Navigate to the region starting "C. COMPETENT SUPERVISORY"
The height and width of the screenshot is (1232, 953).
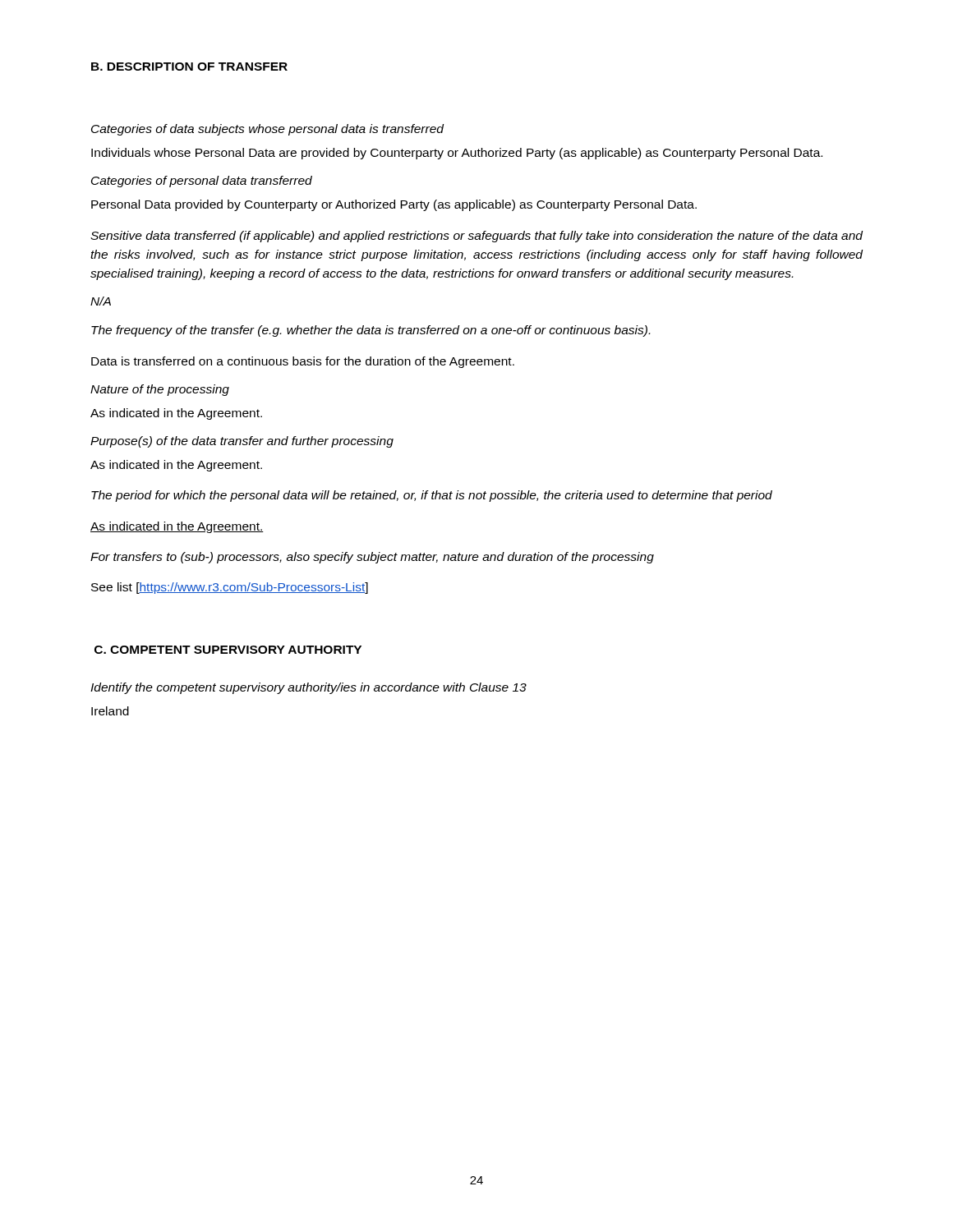click(x=226, y=649)
